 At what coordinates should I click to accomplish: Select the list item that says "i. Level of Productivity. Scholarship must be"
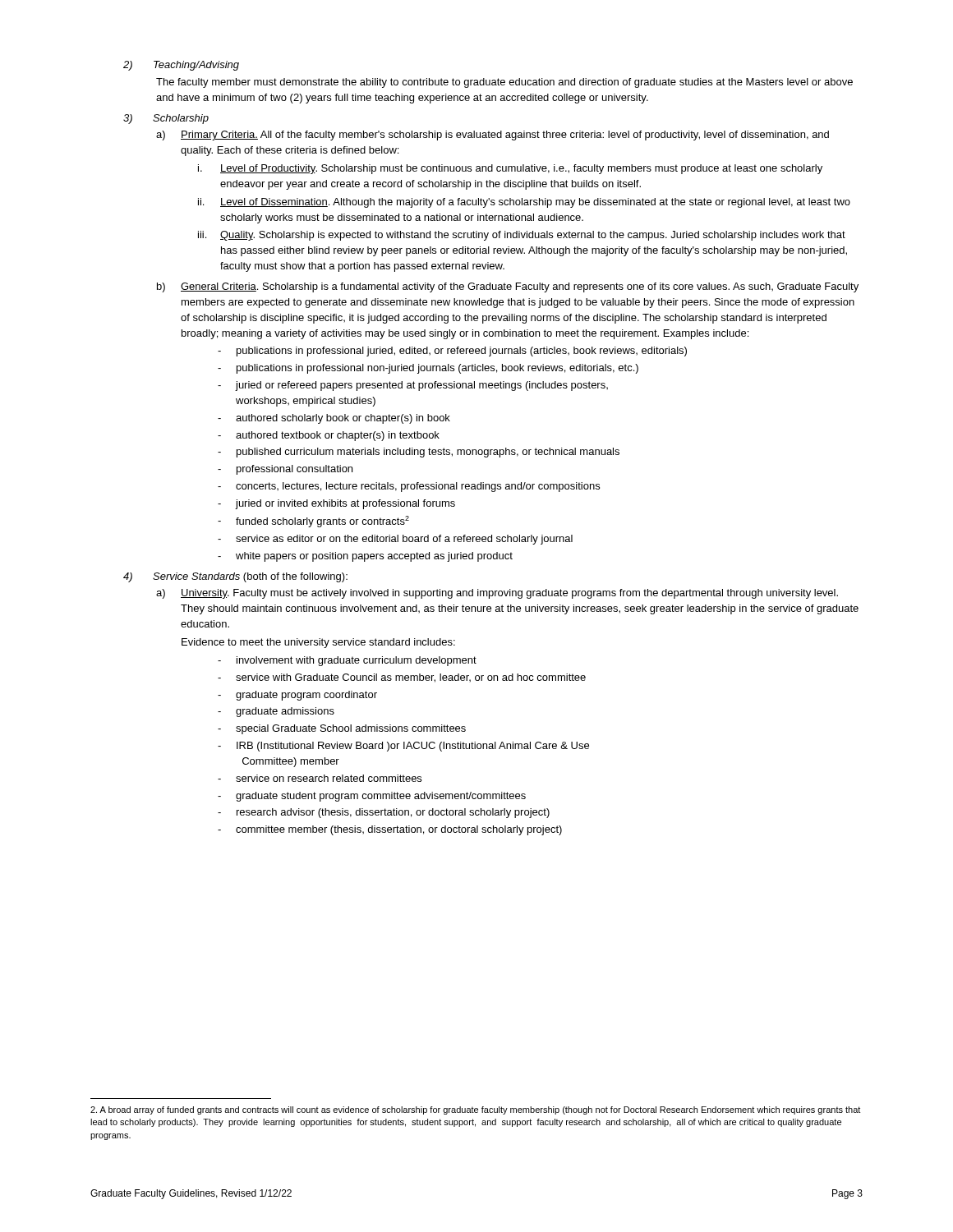click(530, 176)
